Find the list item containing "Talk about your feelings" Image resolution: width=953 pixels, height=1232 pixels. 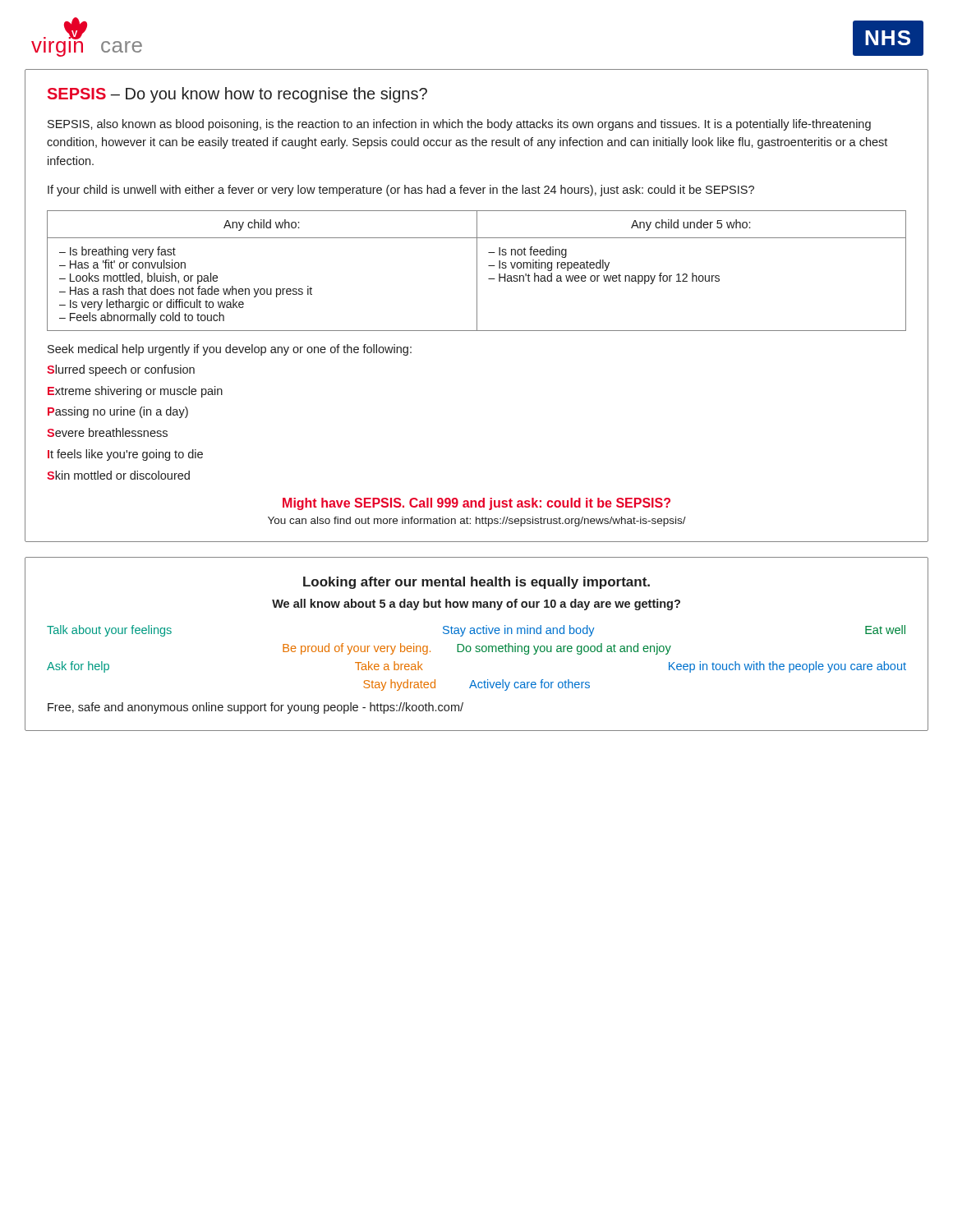click(109, 630)
